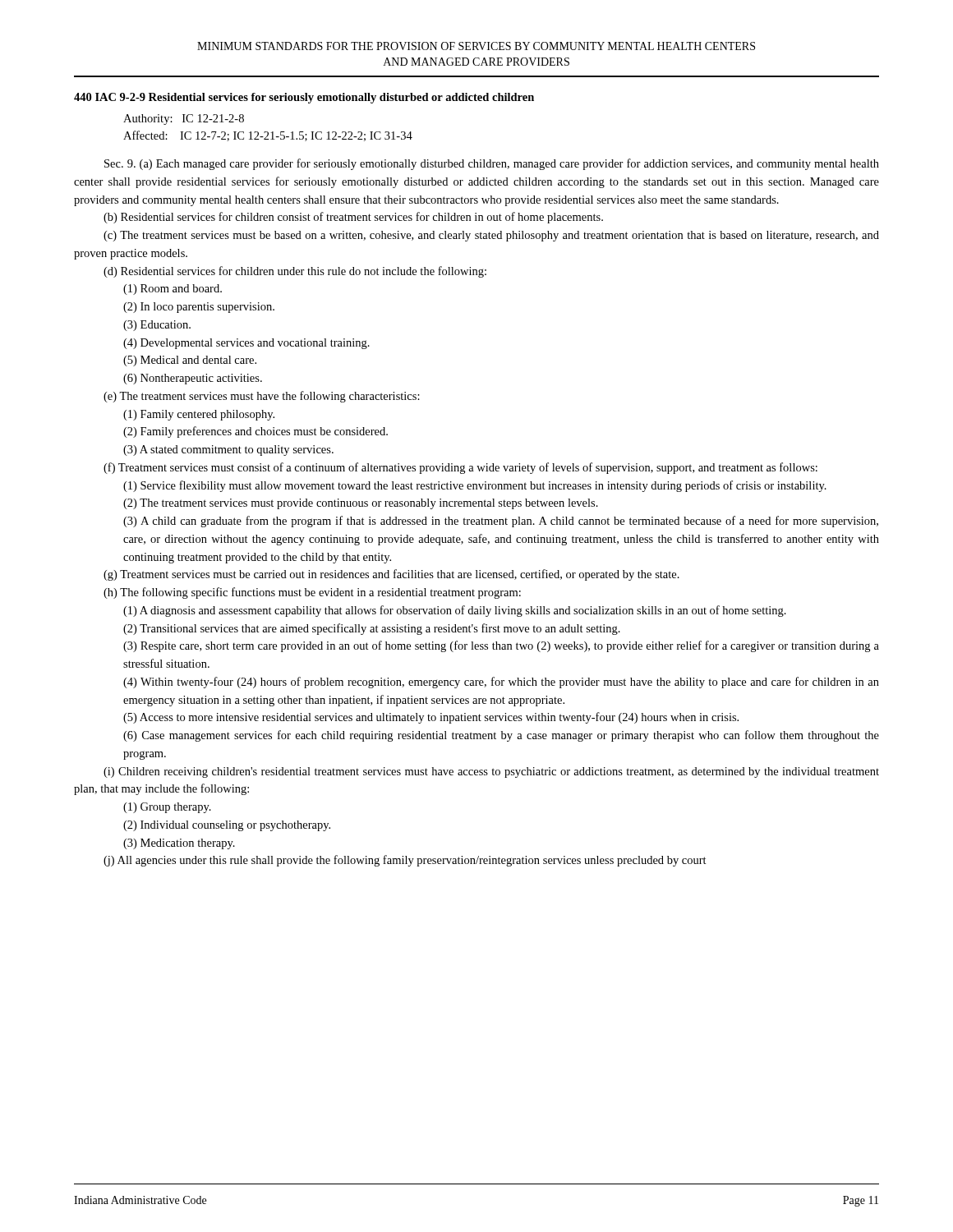Navigate to the passage starting "(3) Medication therapy."
This screenshot has height=1232, width=953.
point(179,842)
